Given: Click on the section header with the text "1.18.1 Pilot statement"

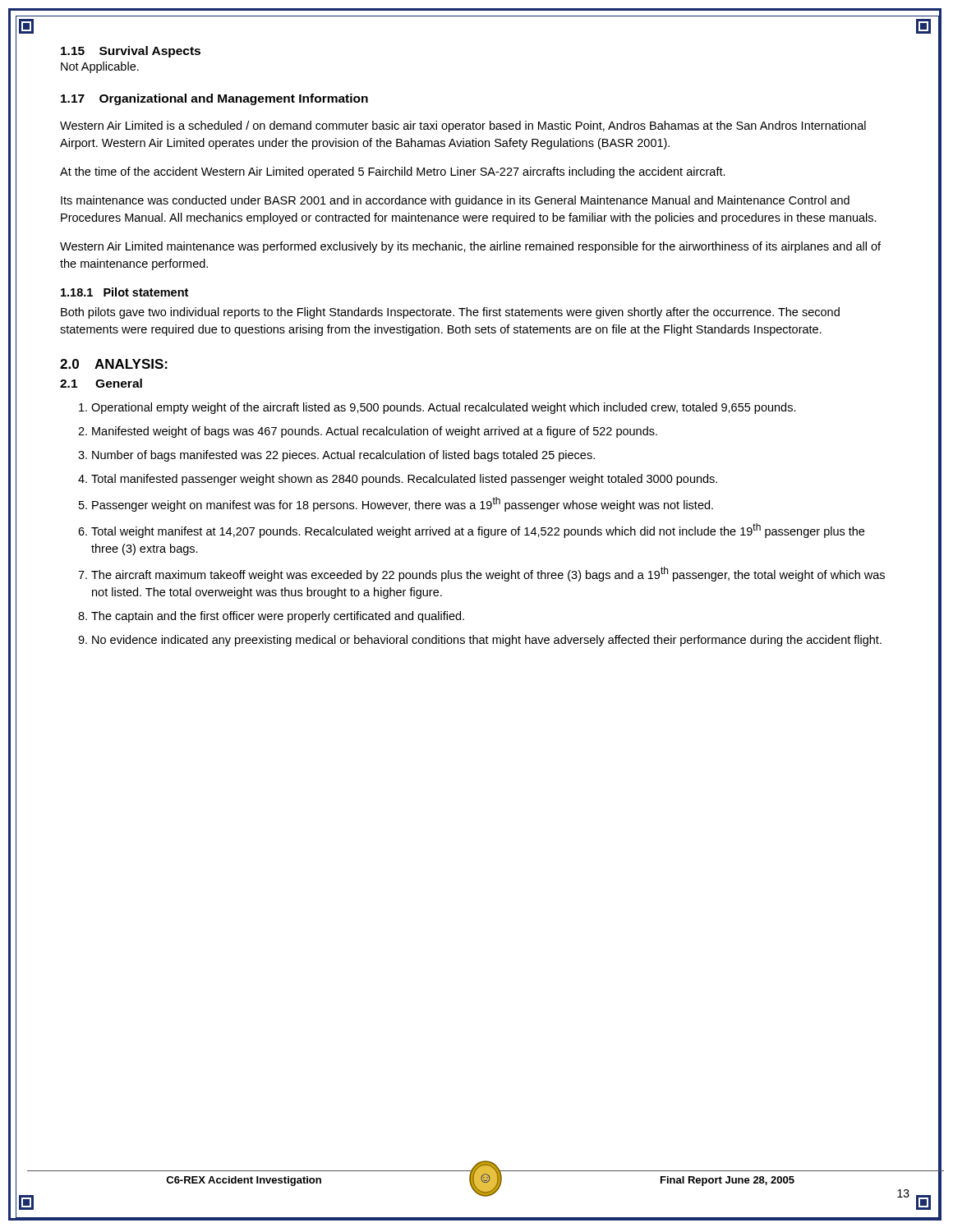Looking at the screenshot, I should coord(124,292).
